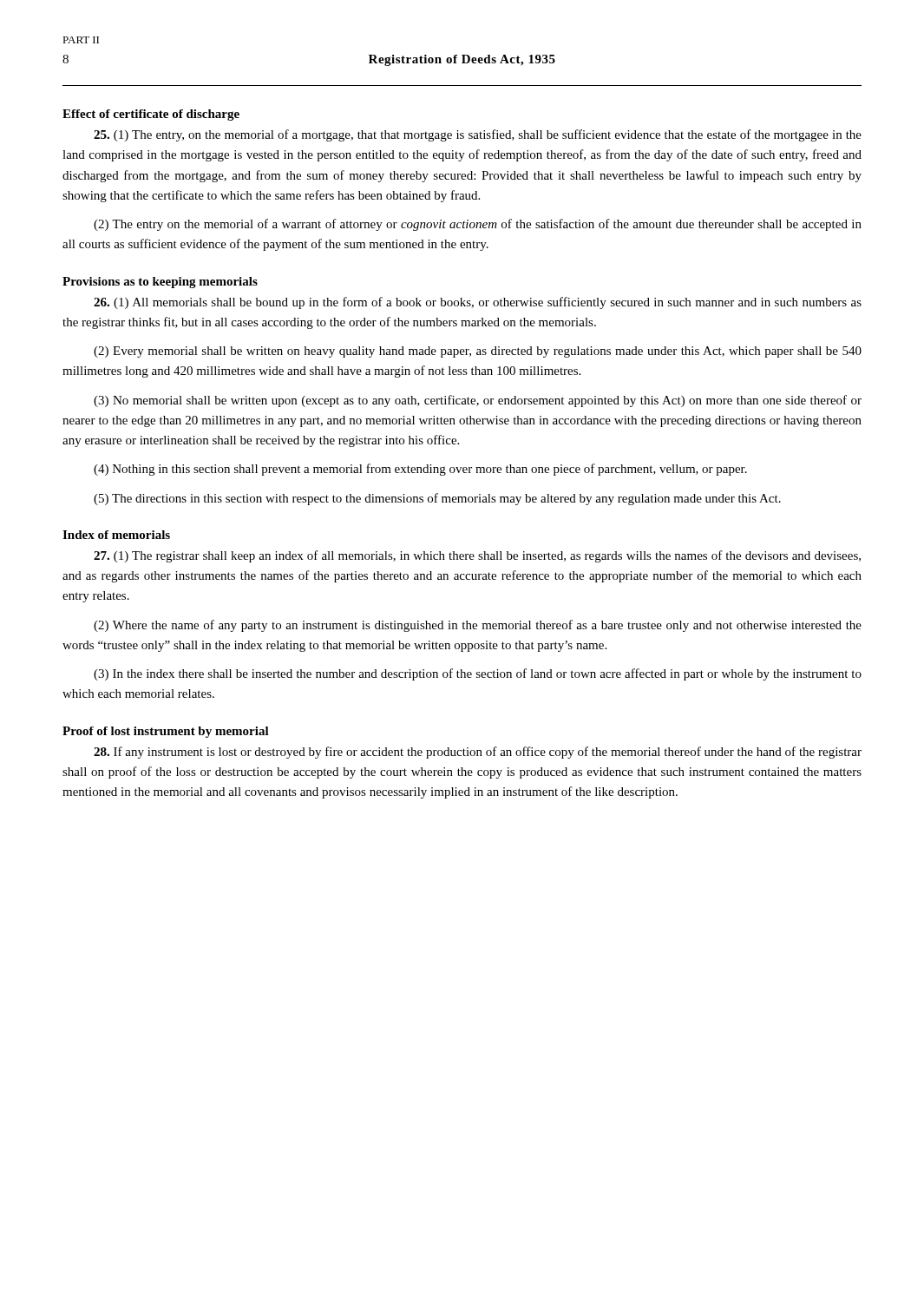Locate the section header that opens with "Provisions as to keeping"
Viewport: 924px width, 1302px height.
point(160,281)
